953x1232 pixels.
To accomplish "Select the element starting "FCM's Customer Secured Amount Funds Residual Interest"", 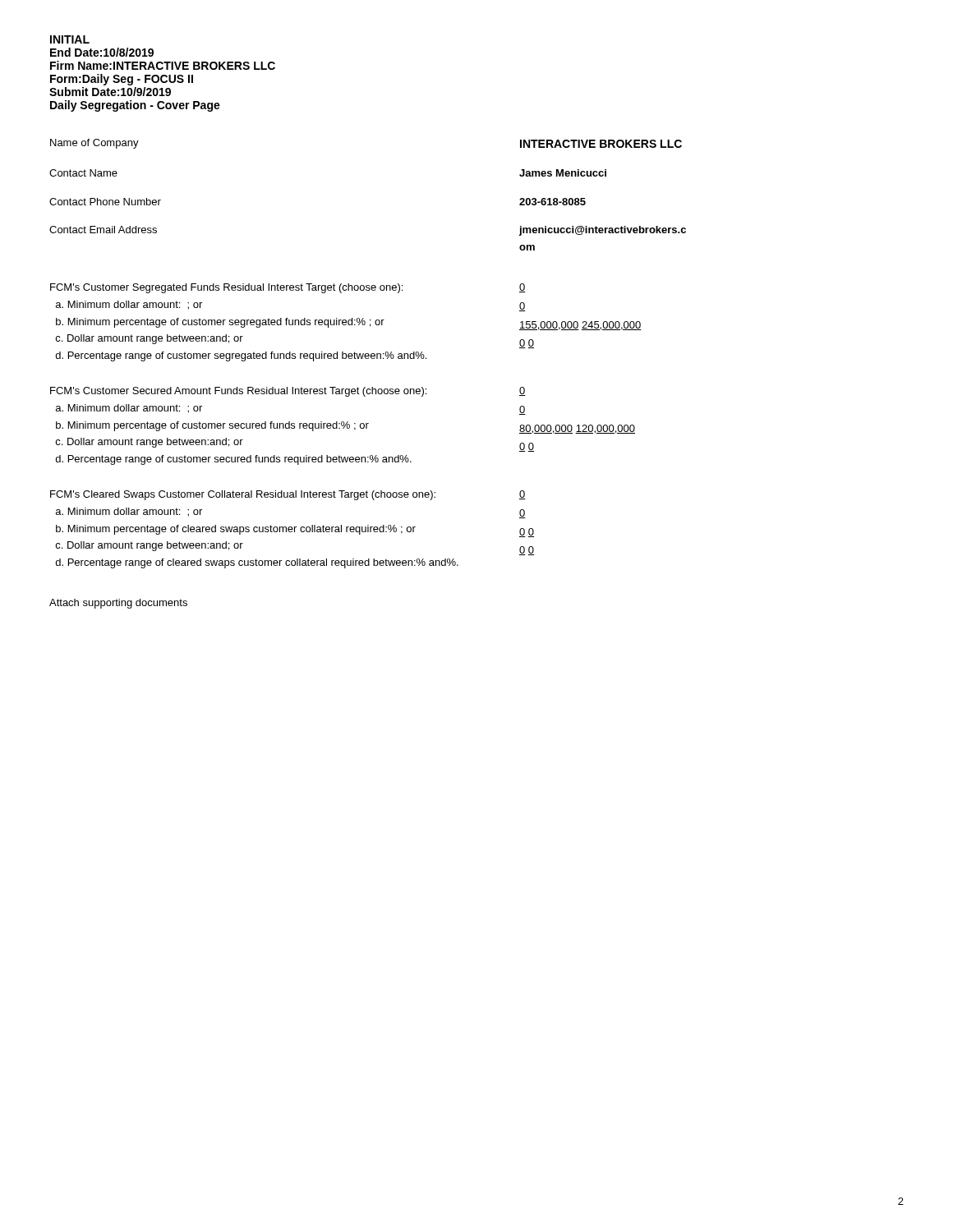I will pyautogui.click(x=238, y=425).
